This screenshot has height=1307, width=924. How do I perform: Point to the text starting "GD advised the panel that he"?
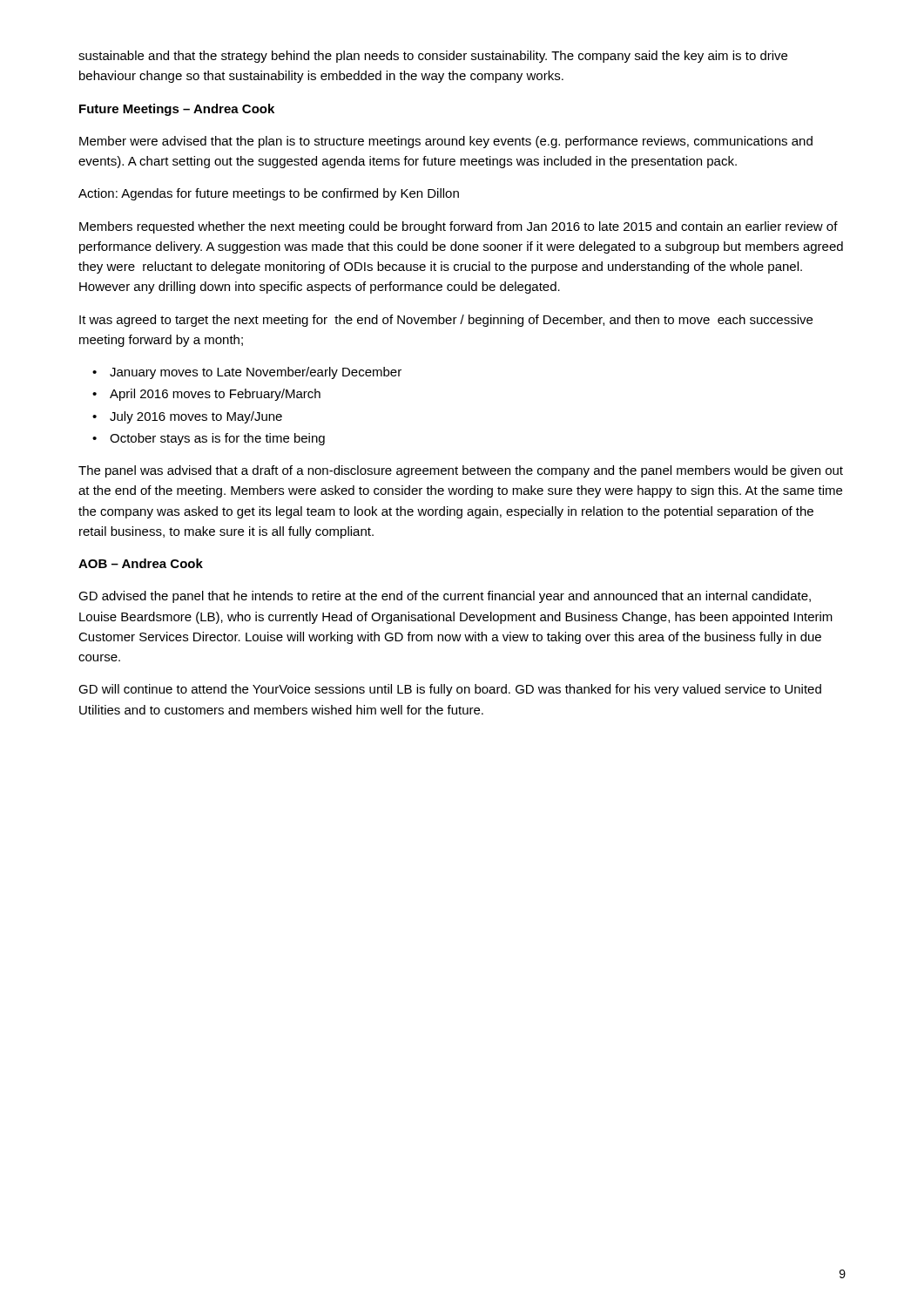pyautogui.click(x=456, y=626)
